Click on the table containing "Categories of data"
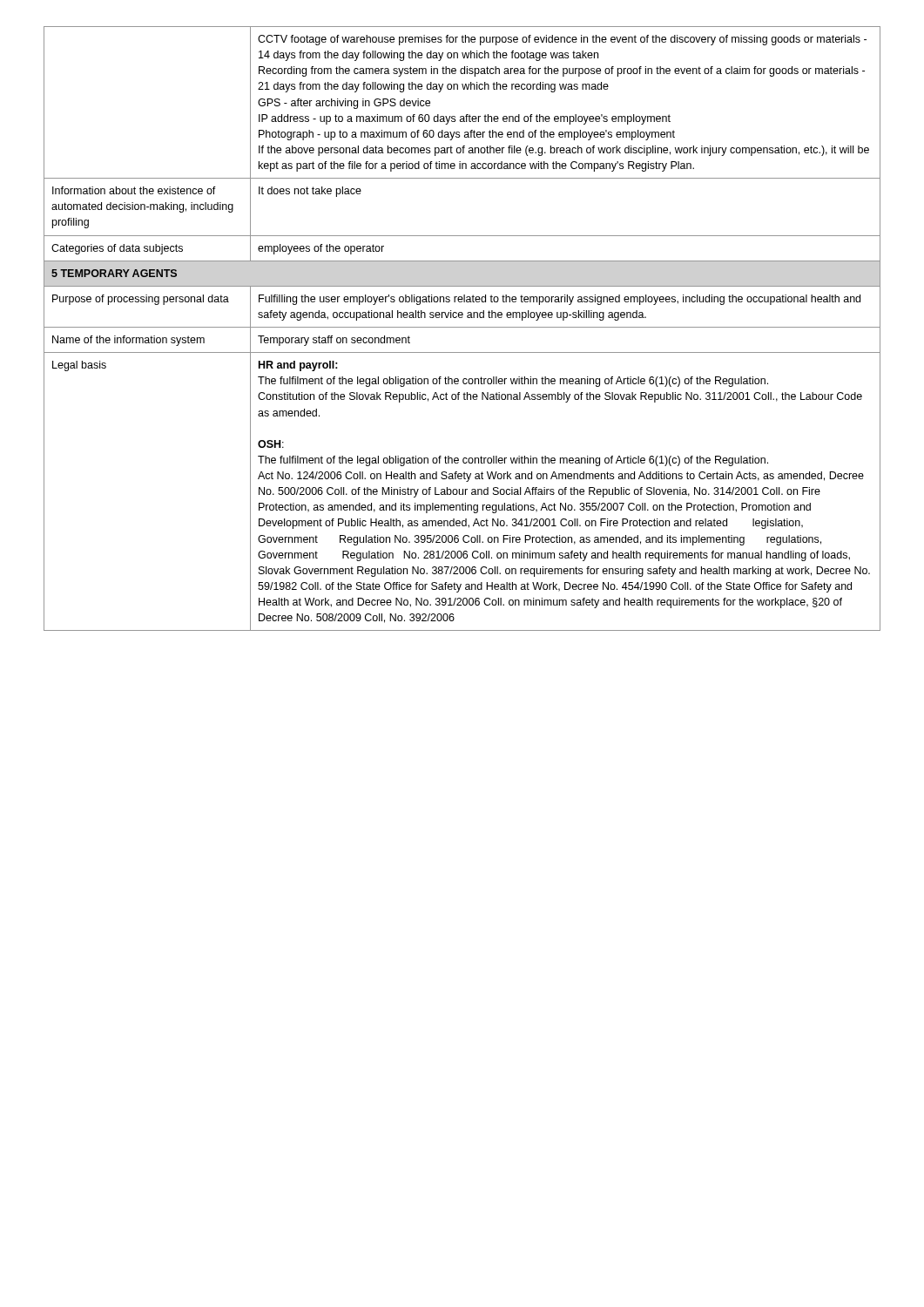924x1307 pixels. 462,329
